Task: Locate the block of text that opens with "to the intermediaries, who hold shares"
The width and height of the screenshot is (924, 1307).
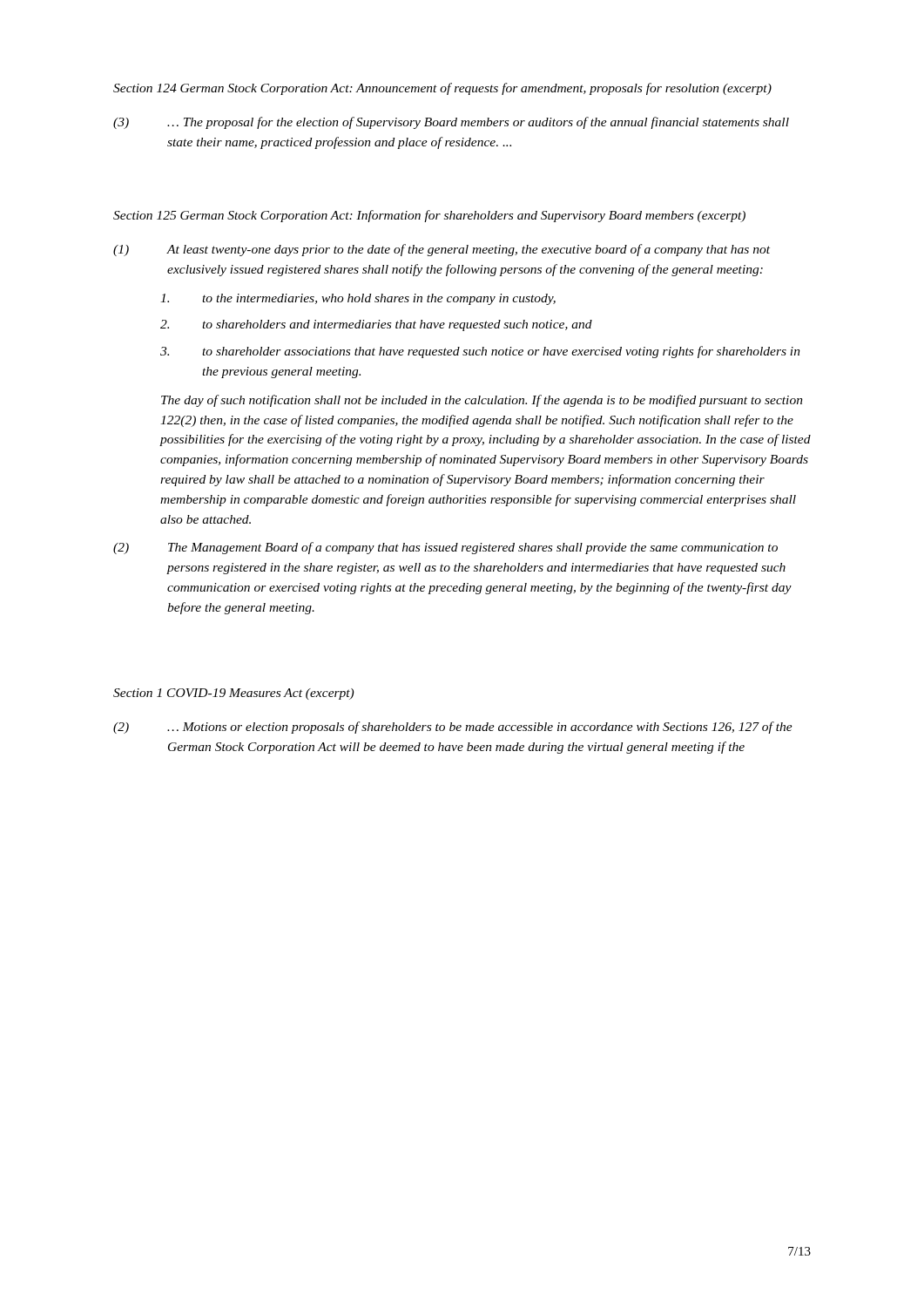Action: pyautogui.click(x=486, y=298)
